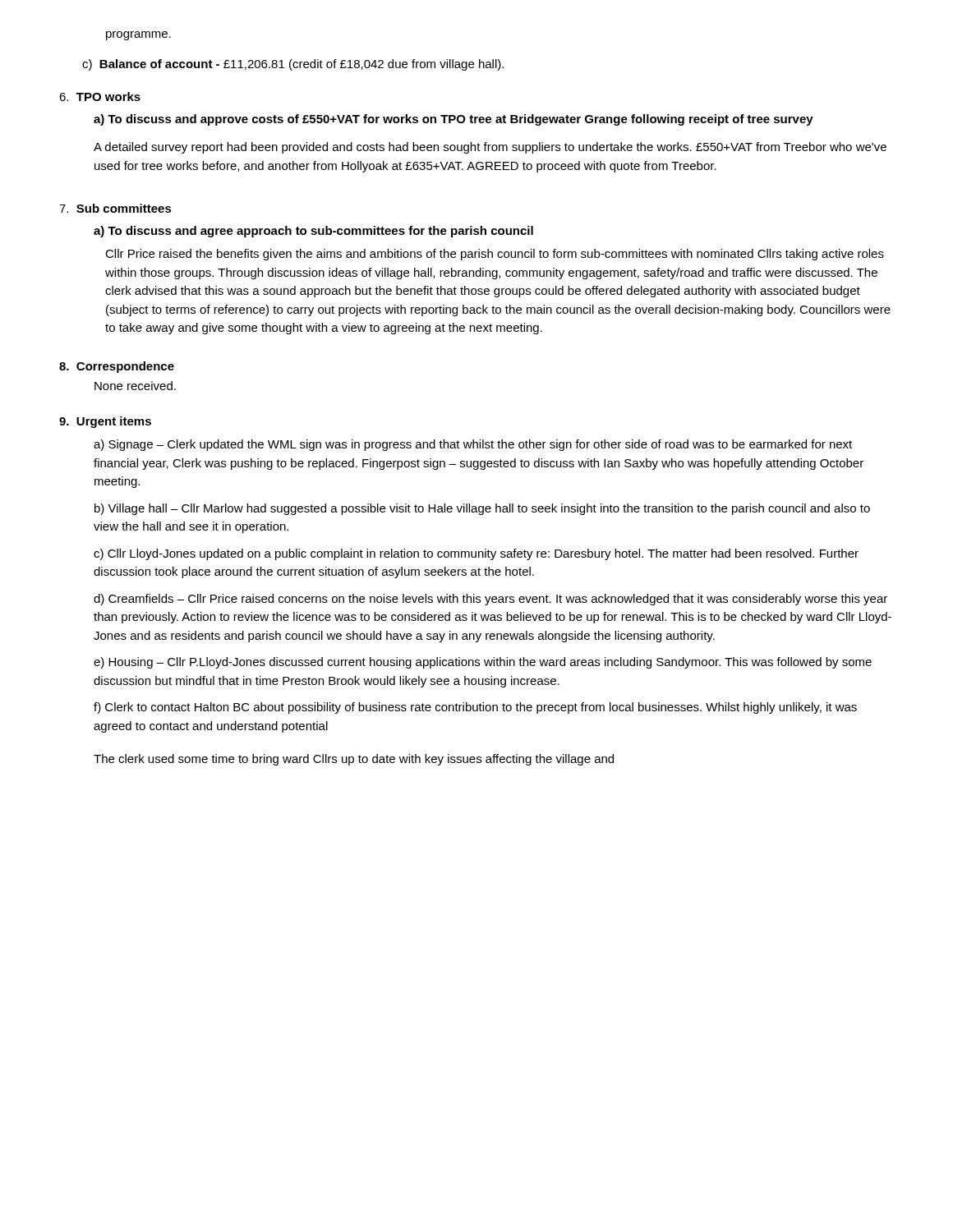Point to the section header beginning "a) To discuss and approve"
The image size is (953, 1232).
(x=453, y=118)
